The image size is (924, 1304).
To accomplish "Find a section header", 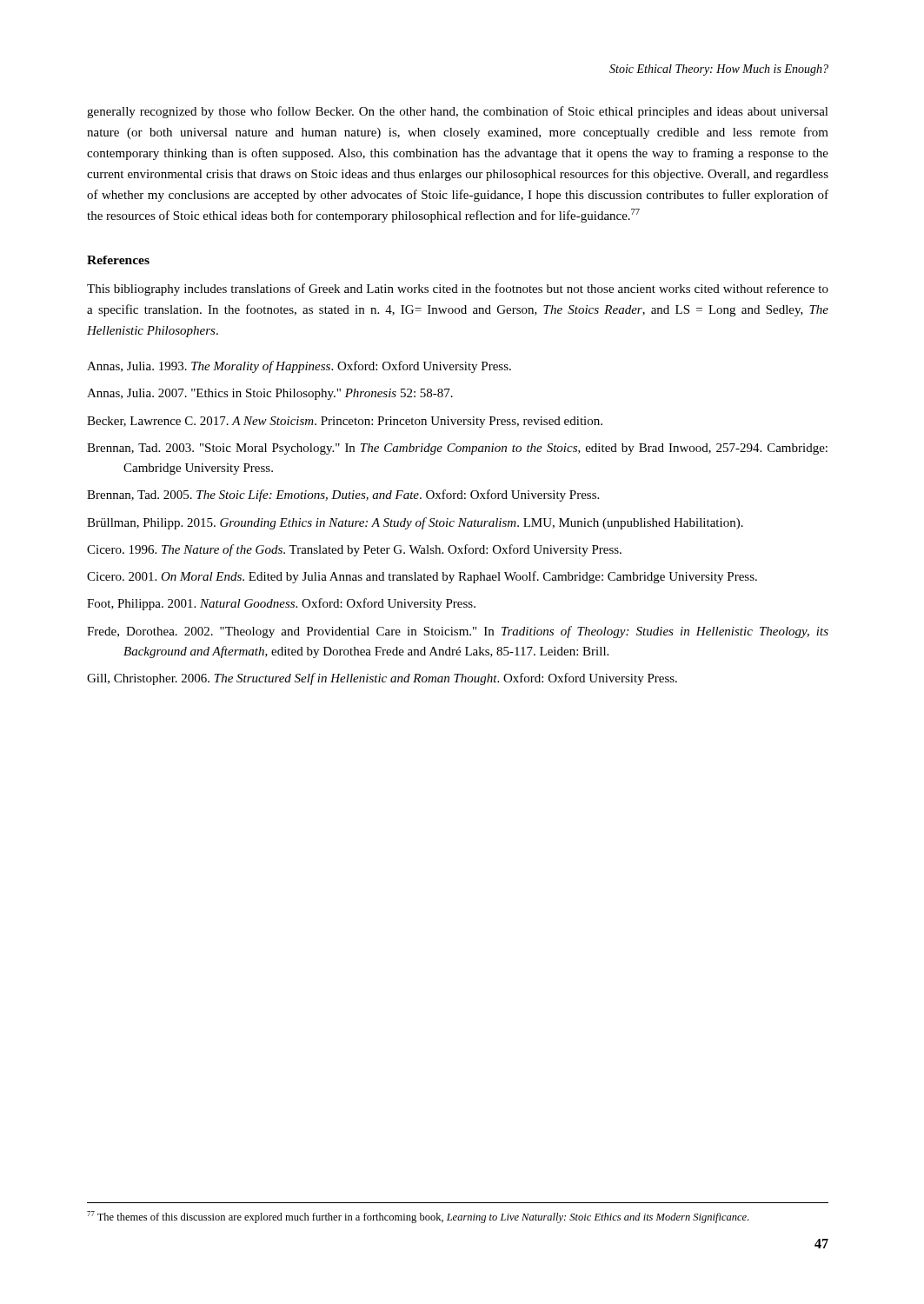I will (118, 259).
